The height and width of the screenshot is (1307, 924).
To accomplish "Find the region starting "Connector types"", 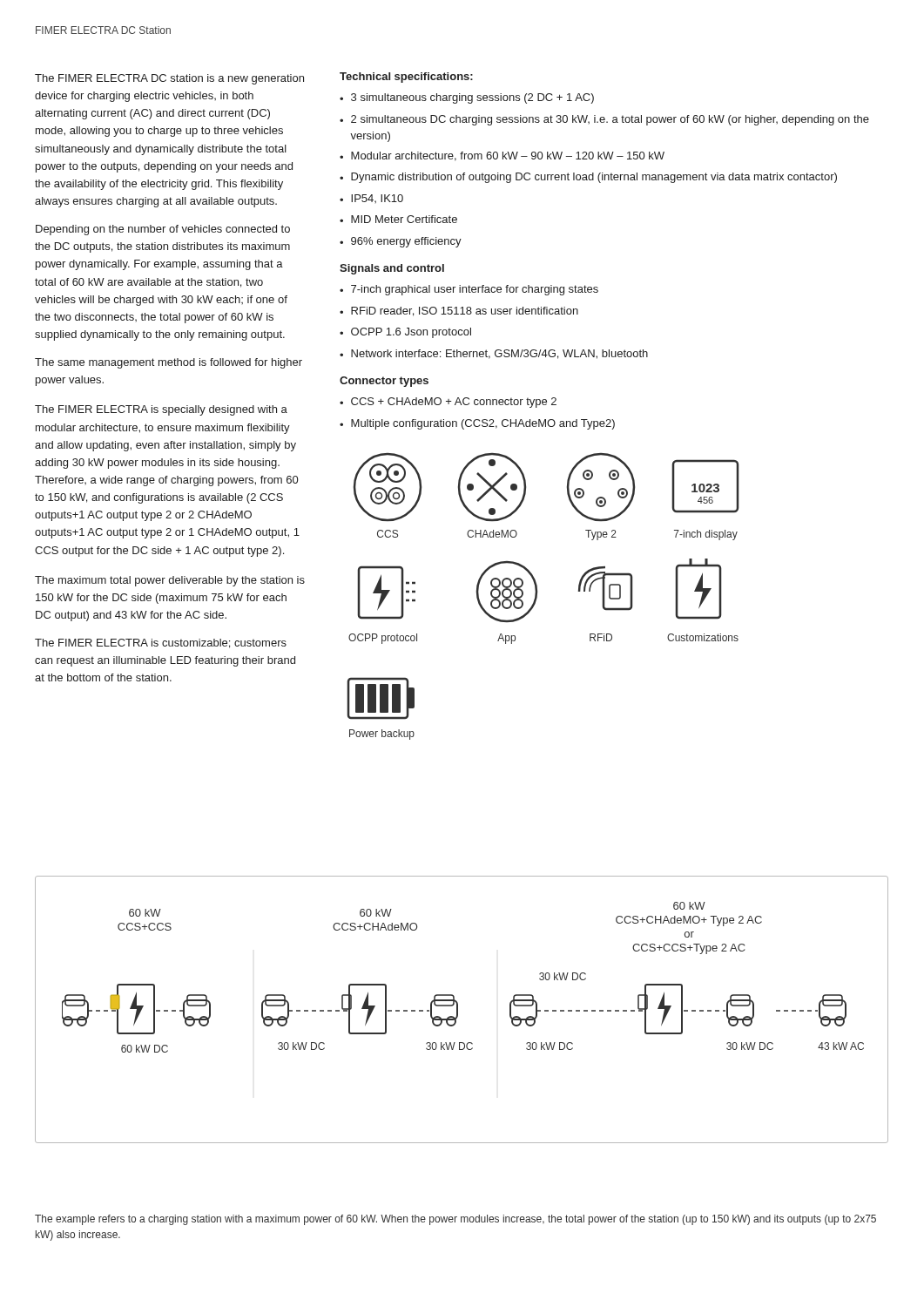I will [x=384, y=380].
